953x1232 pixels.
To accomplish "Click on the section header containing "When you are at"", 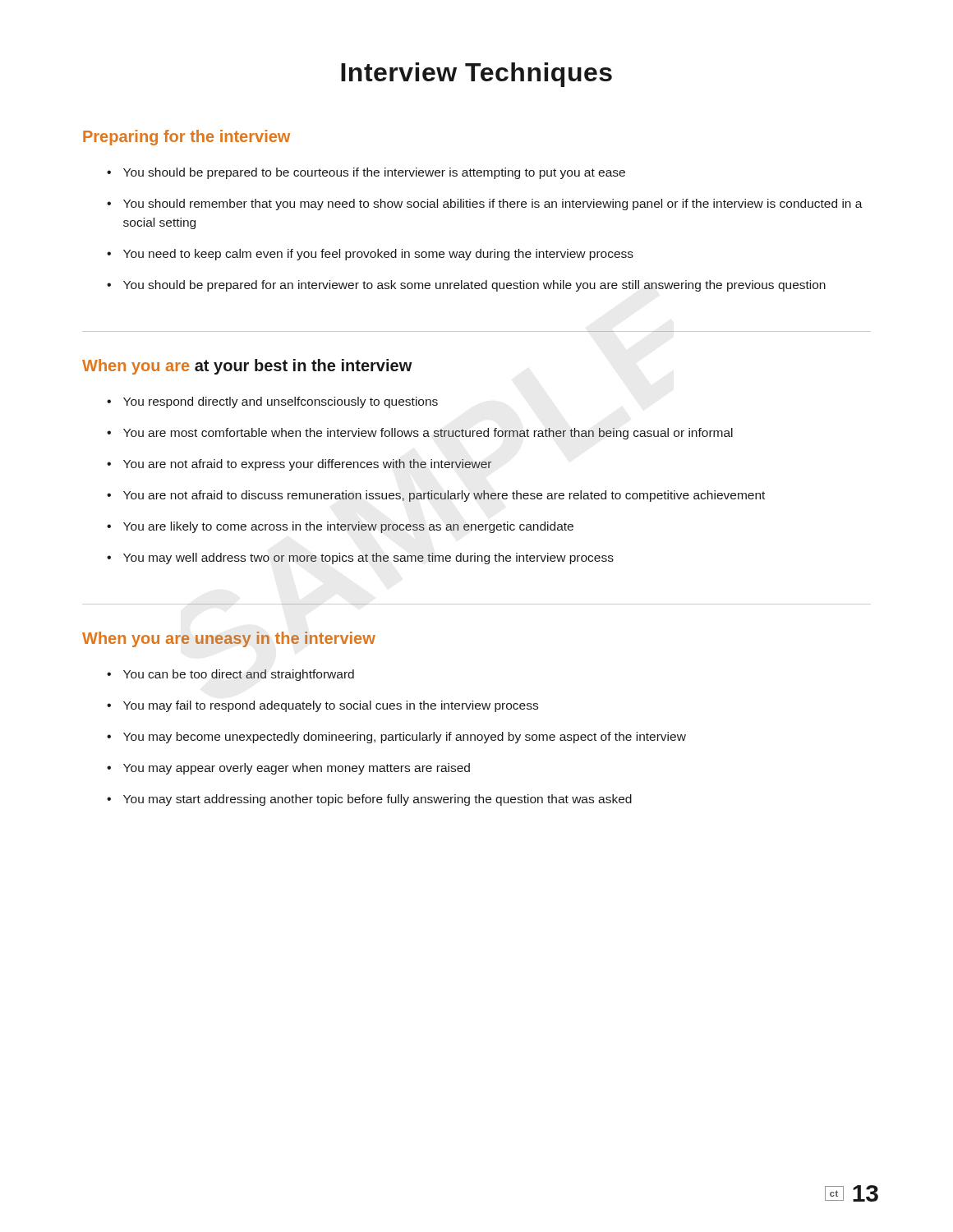I will [247, 367].
